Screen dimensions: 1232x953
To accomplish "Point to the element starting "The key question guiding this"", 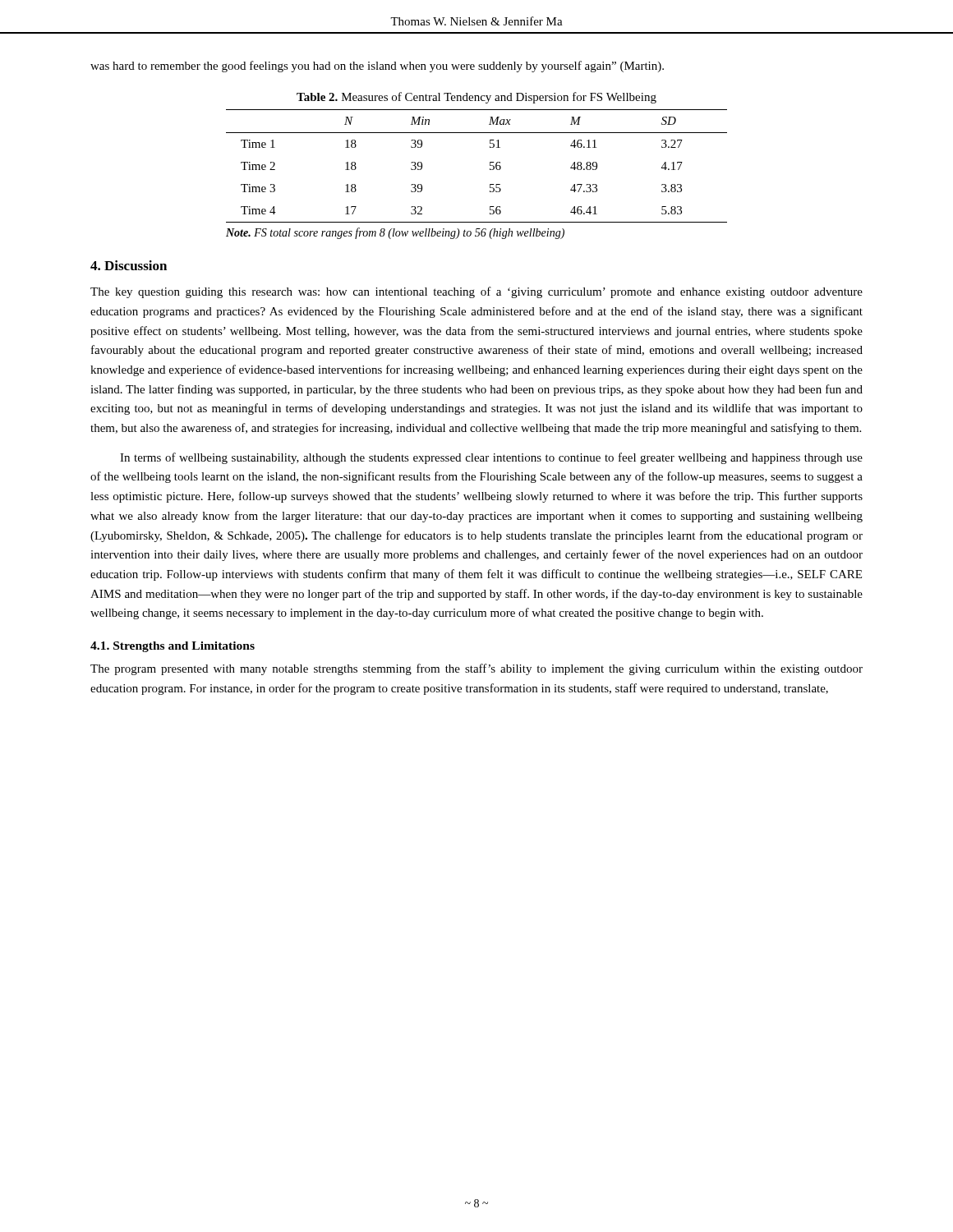I will pos(476,360).
